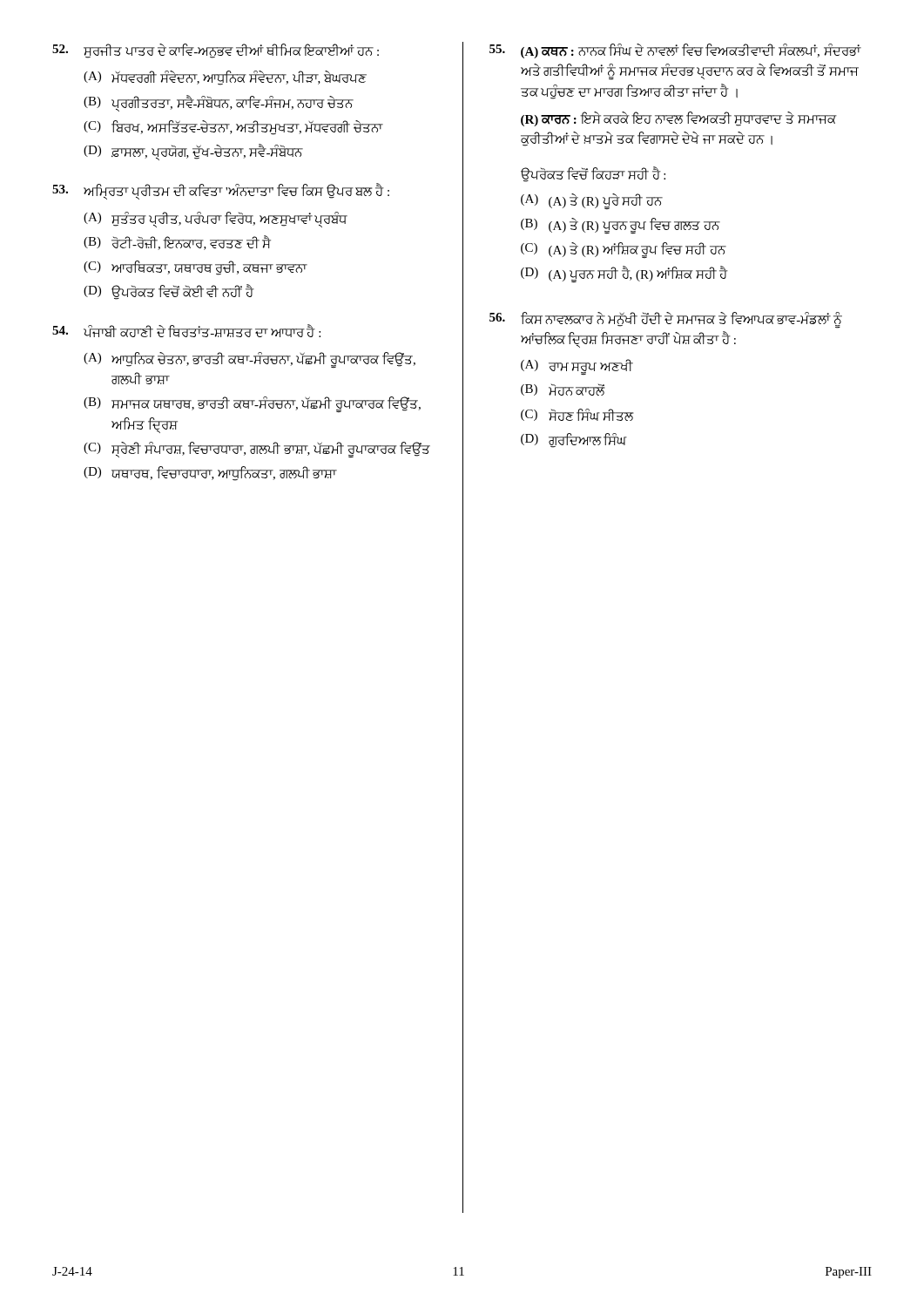Image resolution: width=924 pixels, height=1307 pixels.
Task: Click on the list item that reads "54. ਪੰਜਾਬੀ ਕਹਾਣੀ"
Action: 244,404
